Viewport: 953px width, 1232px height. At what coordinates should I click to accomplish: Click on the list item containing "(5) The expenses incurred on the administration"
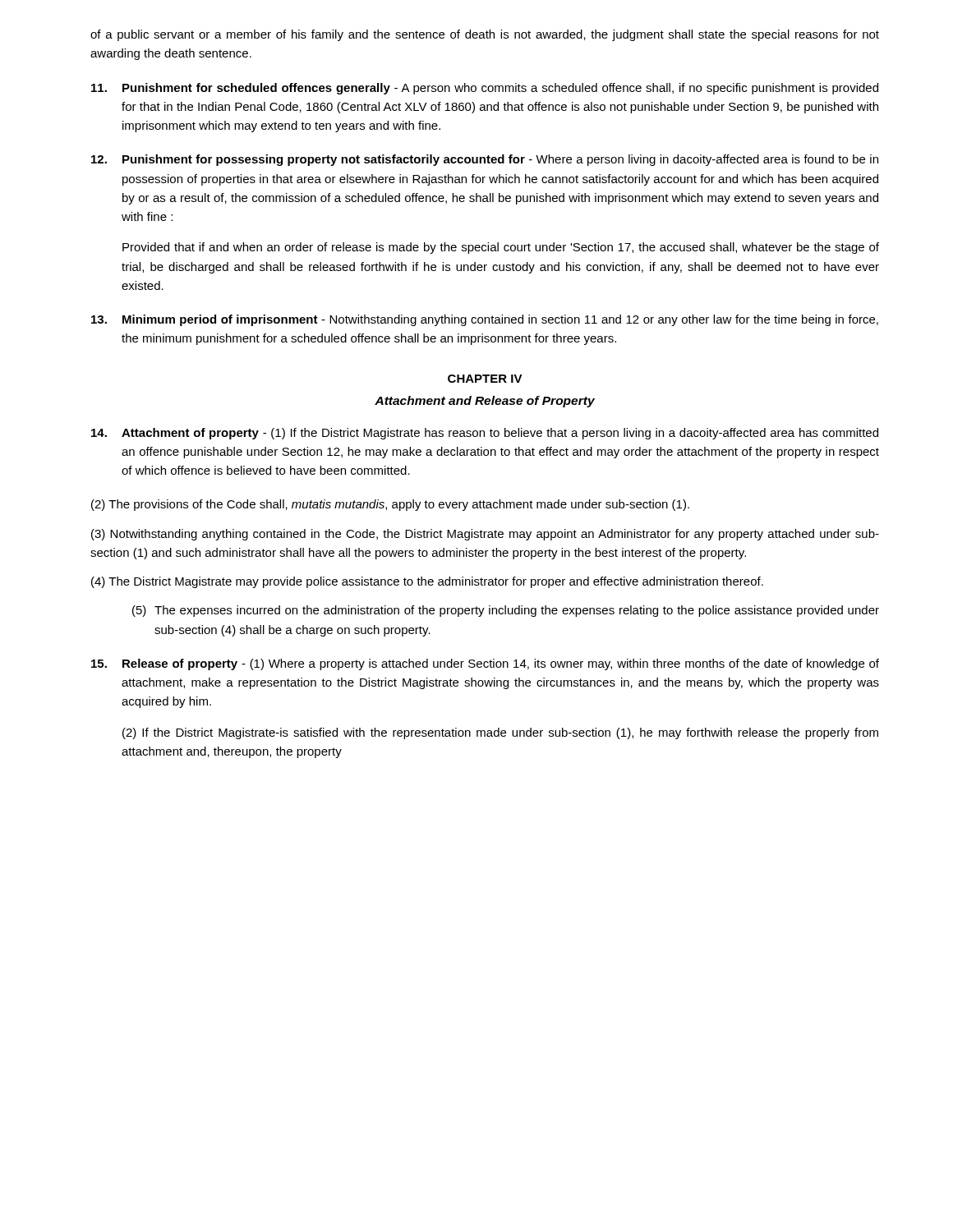coord(505,620)
